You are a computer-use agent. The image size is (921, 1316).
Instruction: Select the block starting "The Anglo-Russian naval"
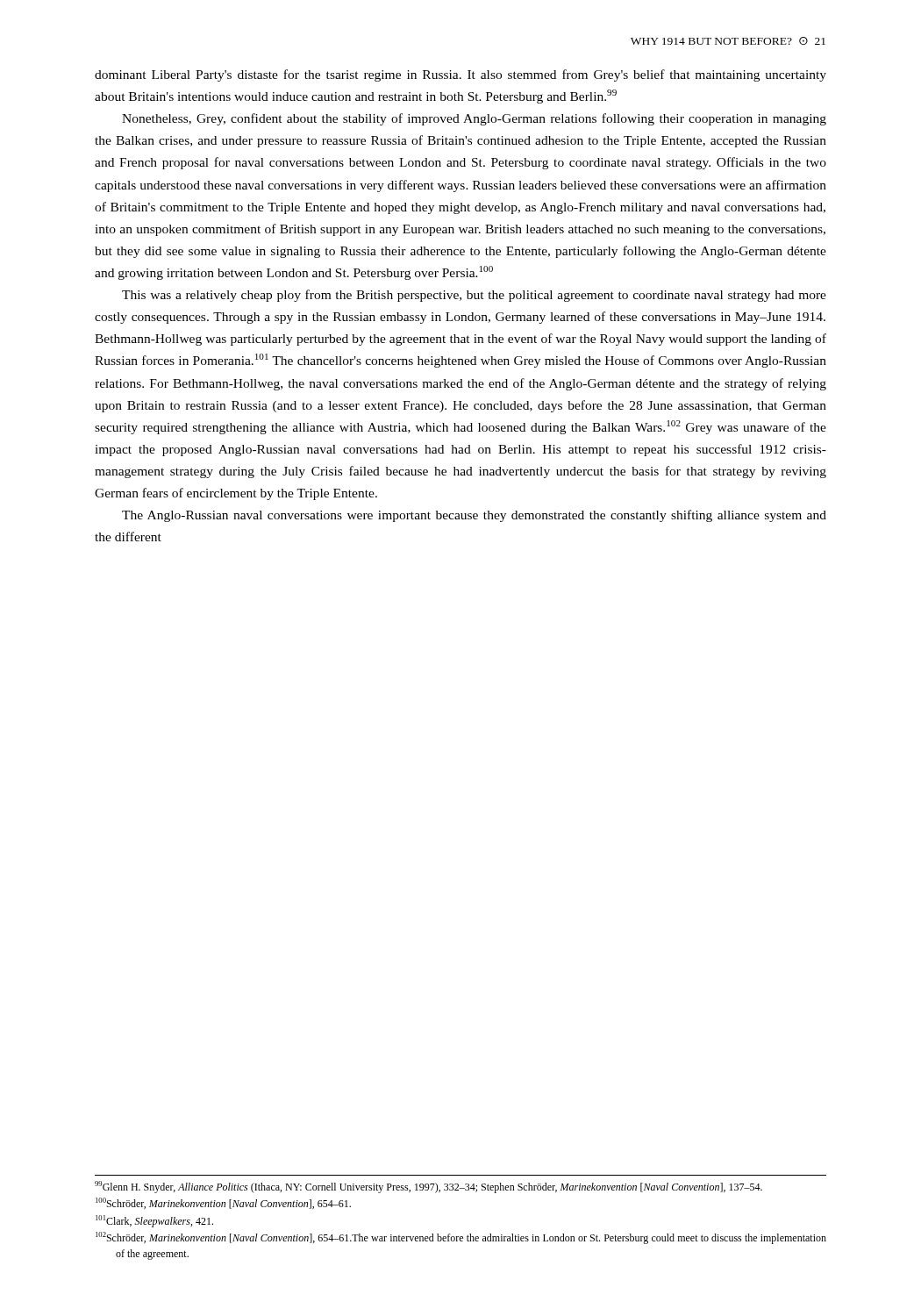(x=460, y=526)
